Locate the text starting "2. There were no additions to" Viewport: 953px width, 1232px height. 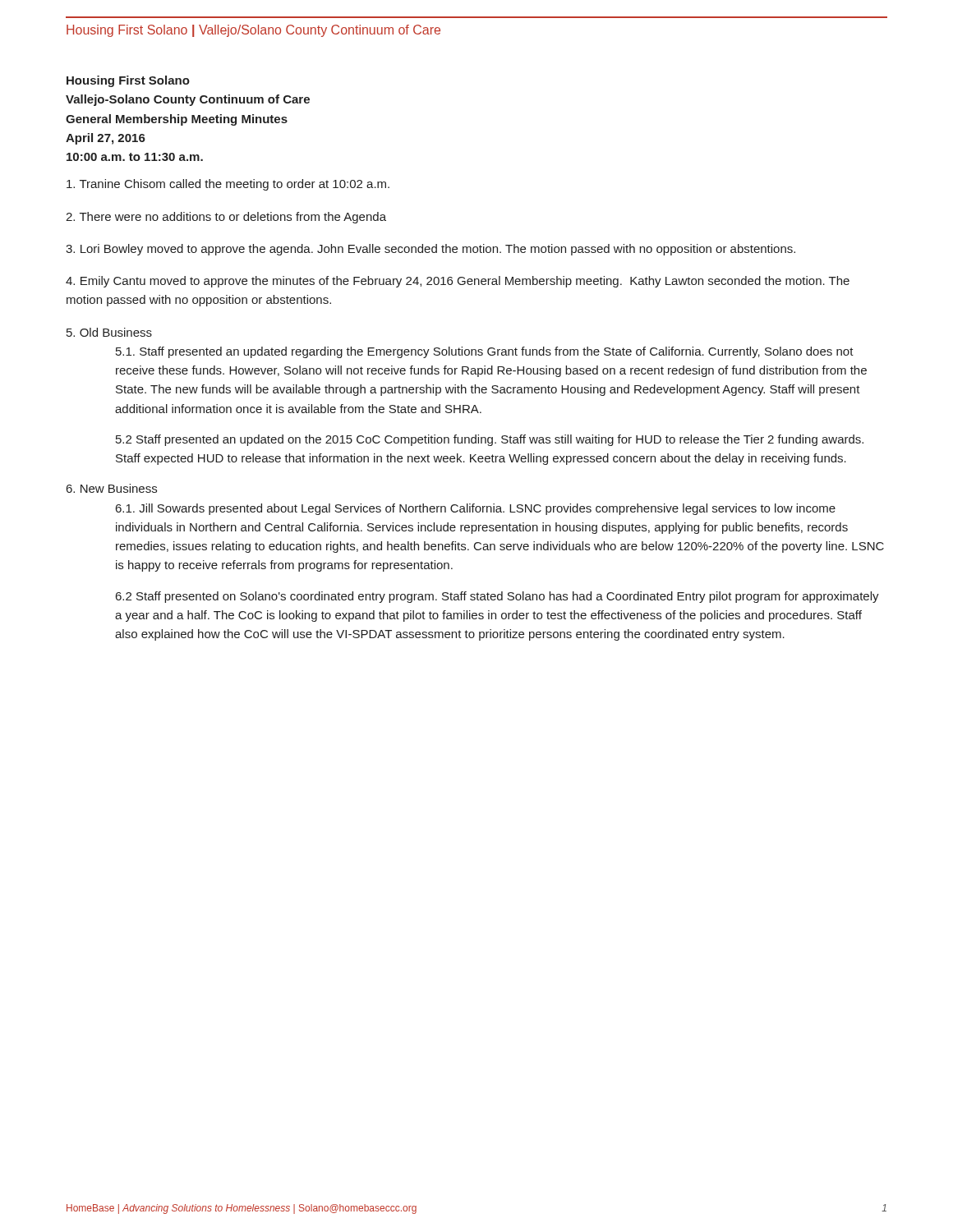pyautogui.click(x=226, y=216)
